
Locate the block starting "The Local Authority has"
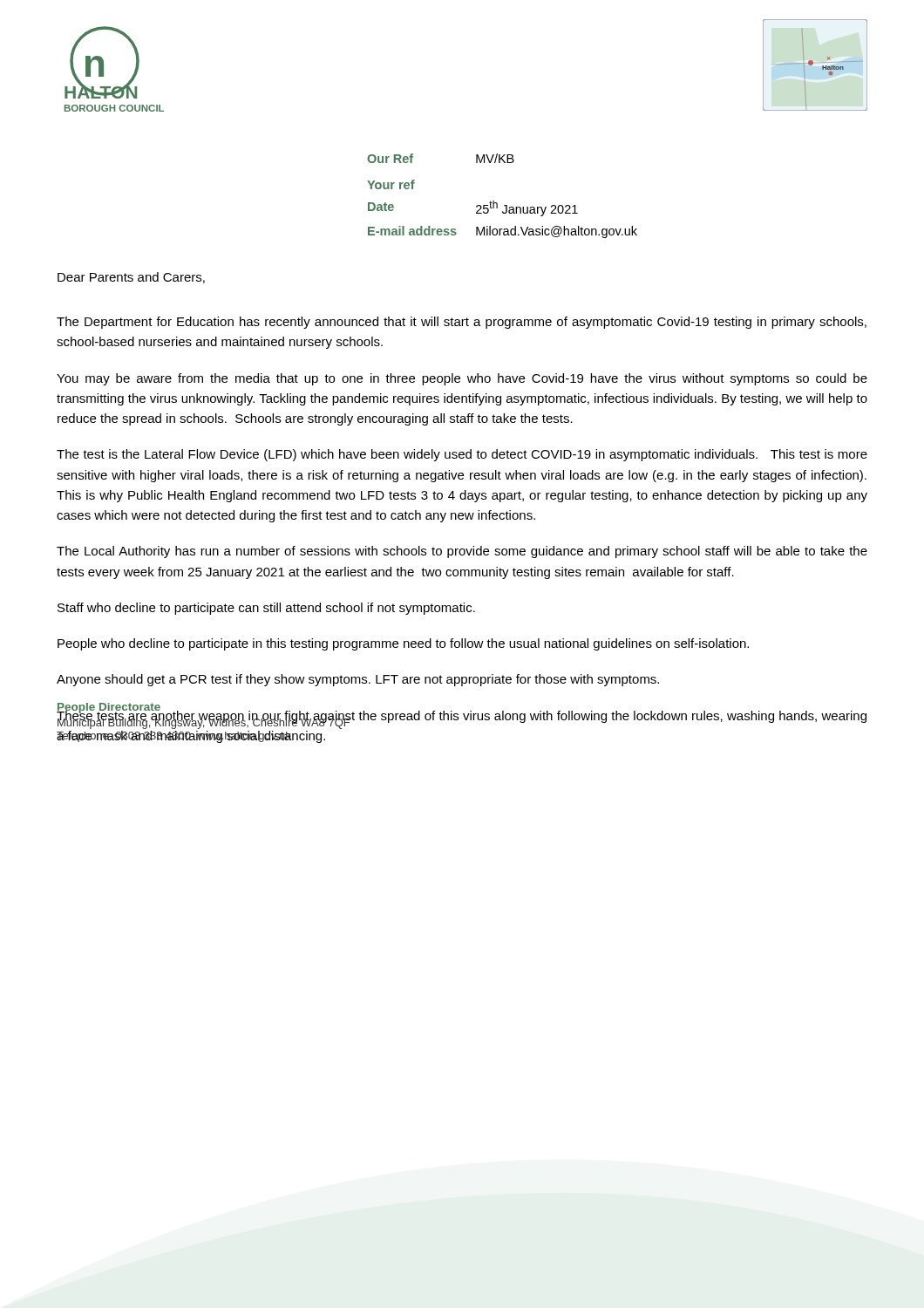point(462,561)
